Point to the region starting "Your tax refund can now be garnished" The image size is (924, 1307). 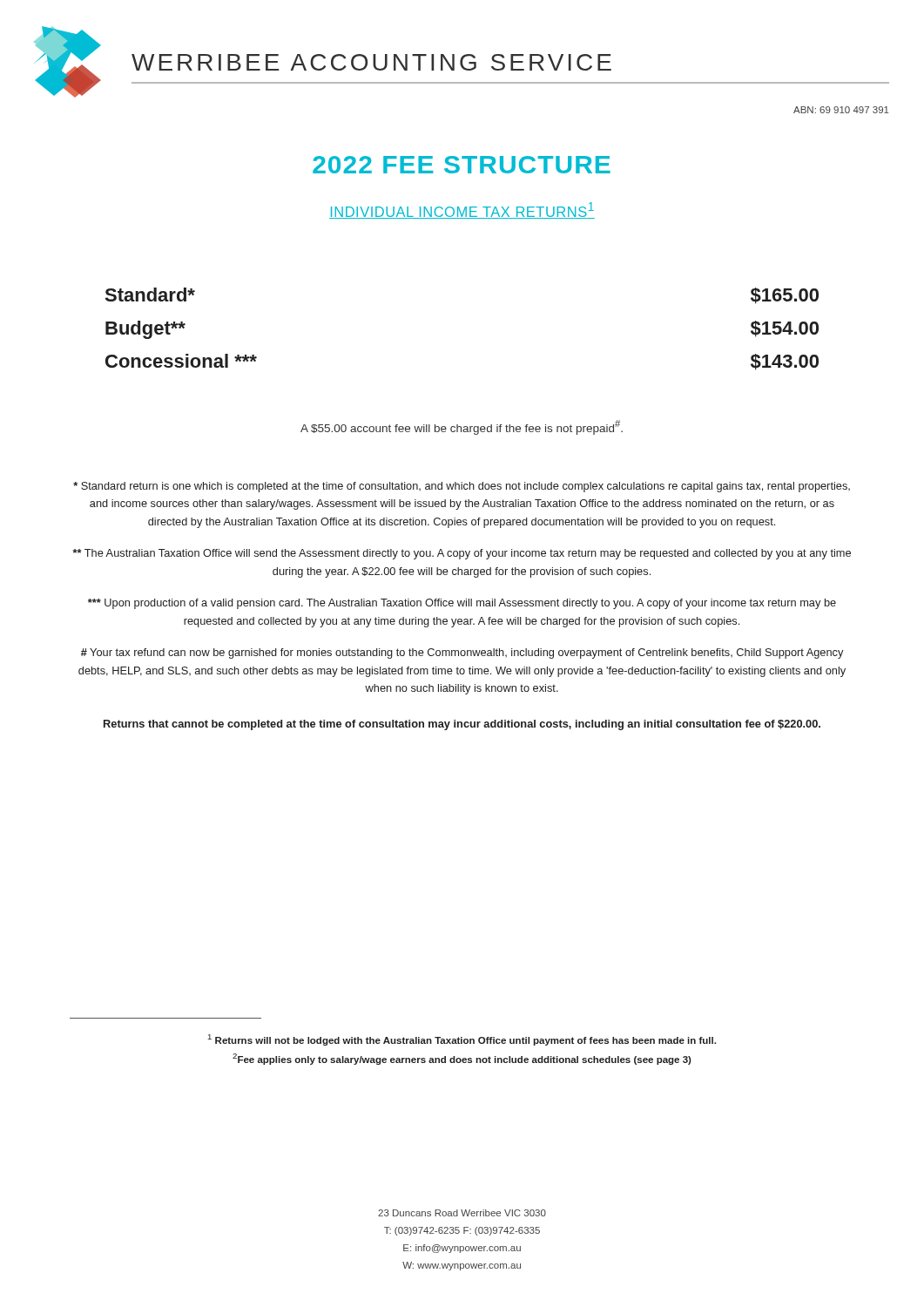[462, 670]
